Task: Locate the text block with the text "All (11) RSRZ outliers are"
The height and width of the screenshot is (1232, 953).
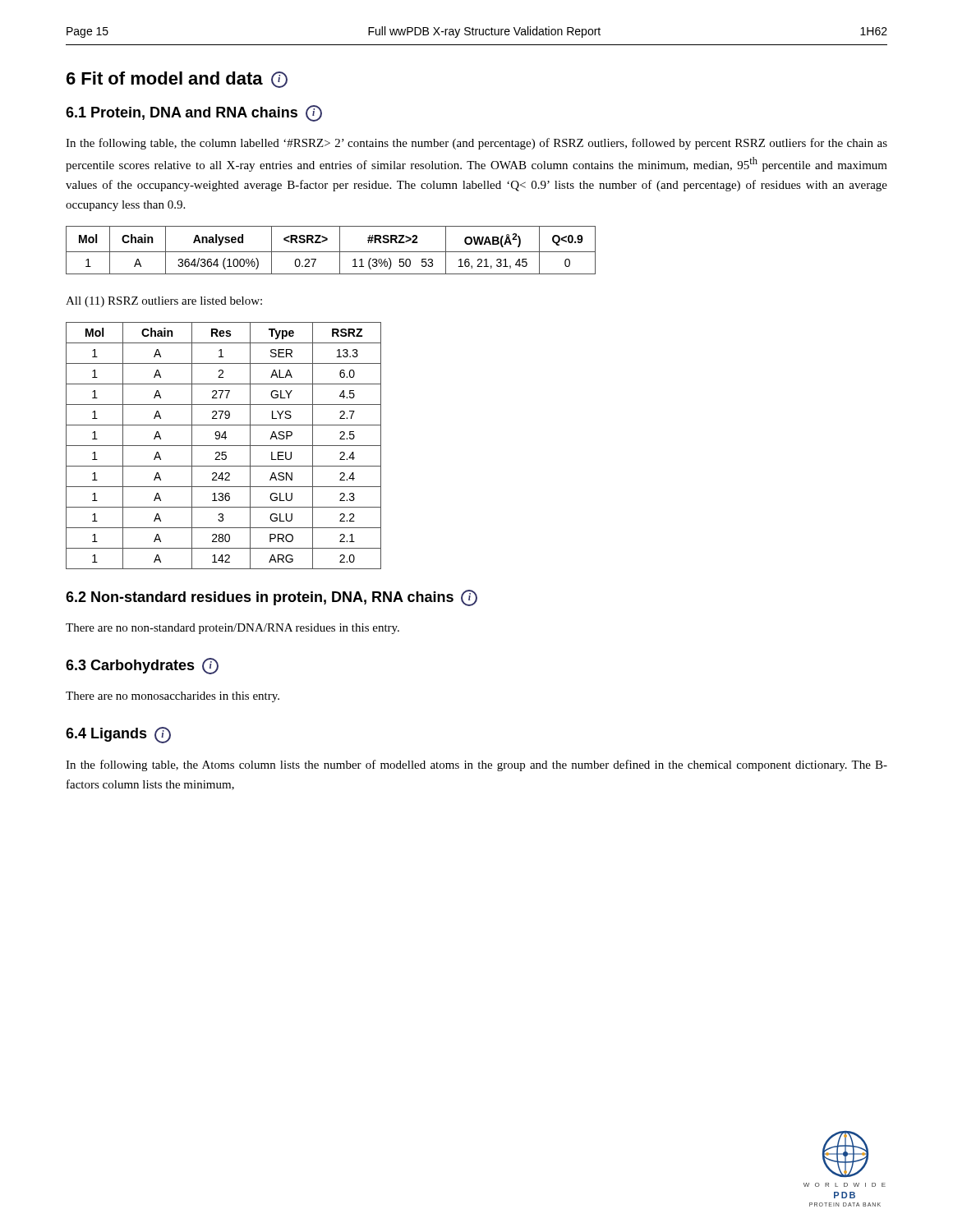Action: pyautogui.click(x=164, y=302)
